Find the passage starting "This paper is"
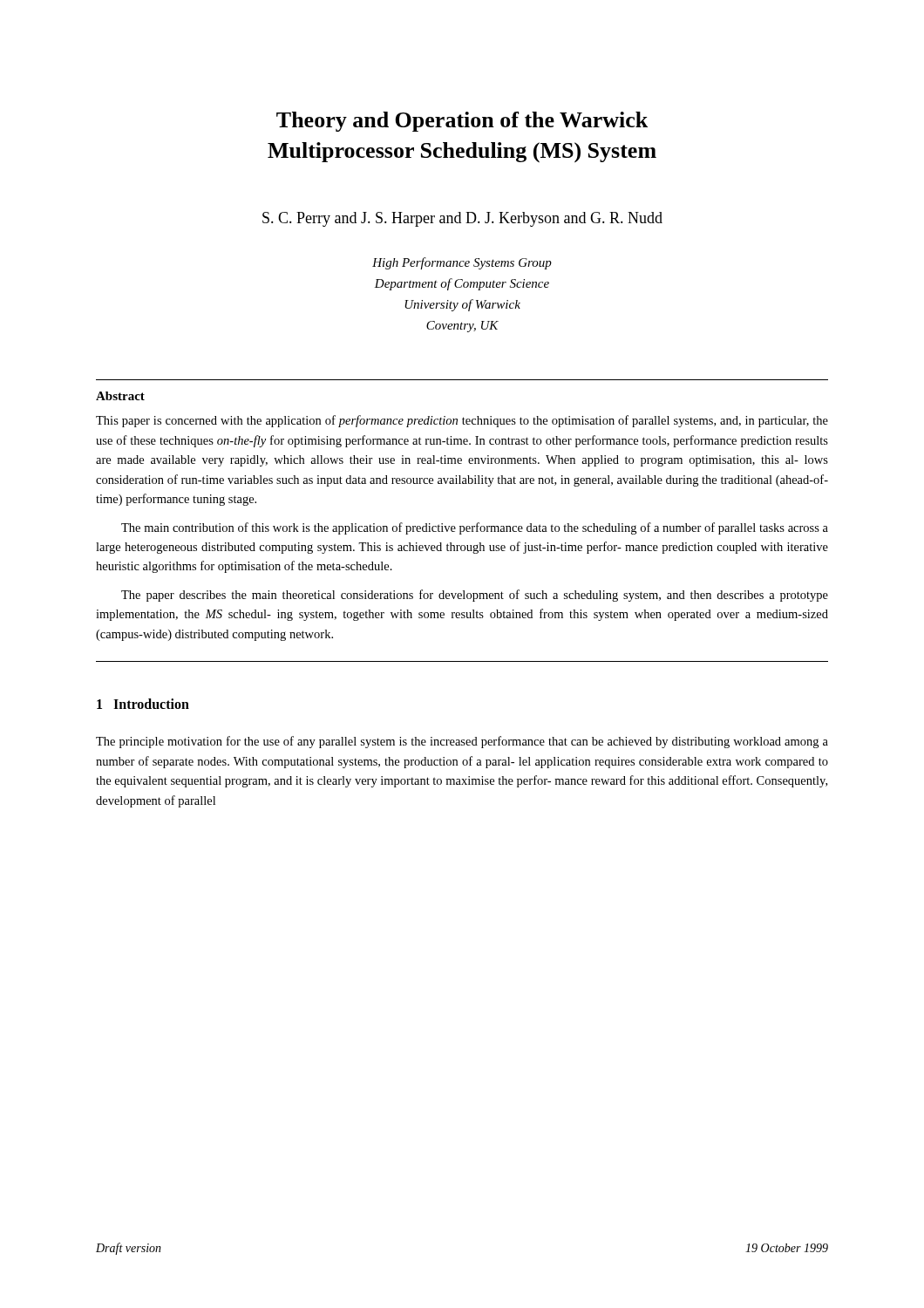 pyautogui.click(x=462, y=527)
